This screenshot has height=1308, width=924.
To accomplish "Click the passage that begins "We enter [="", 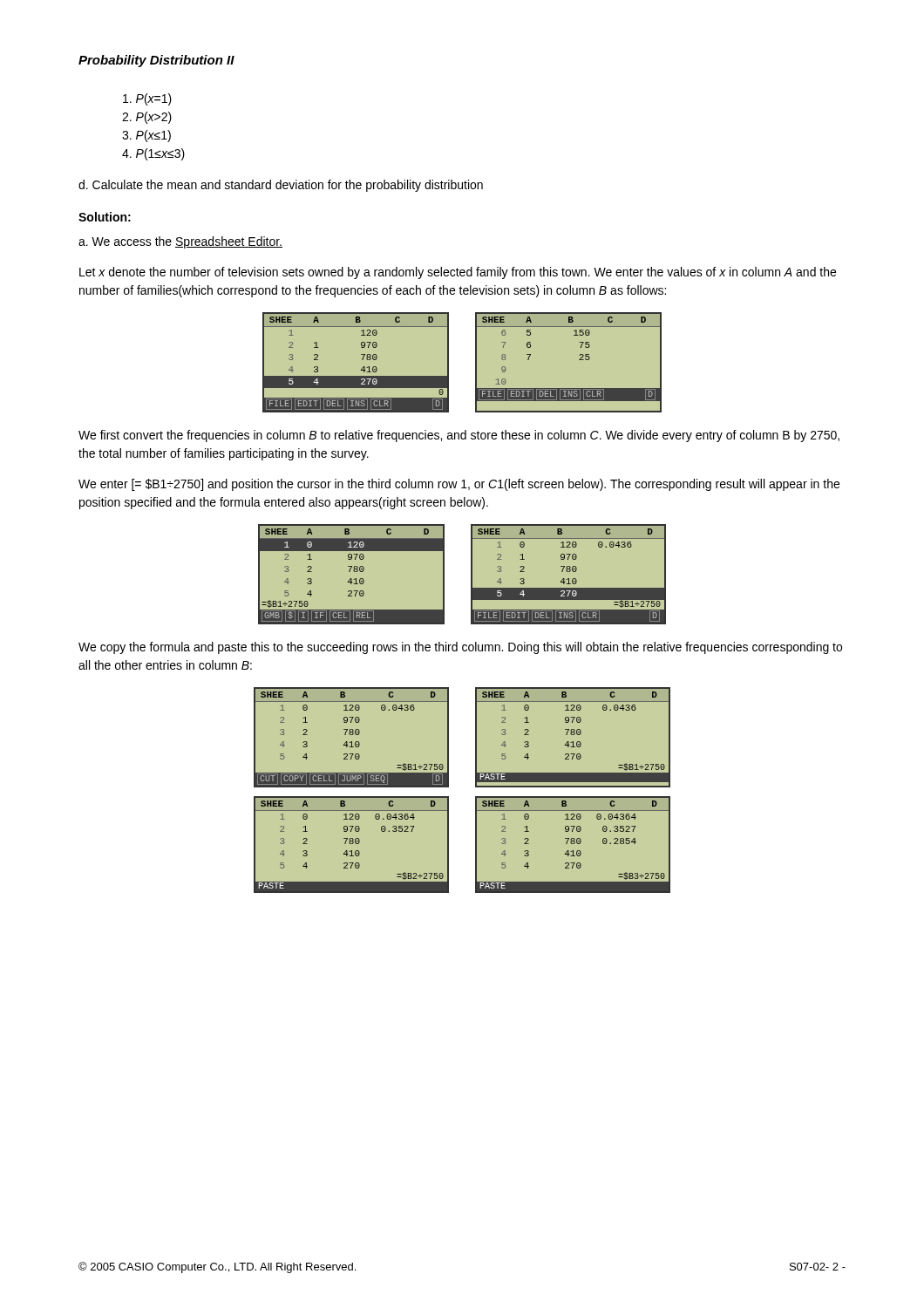I will tap(459, 493).
